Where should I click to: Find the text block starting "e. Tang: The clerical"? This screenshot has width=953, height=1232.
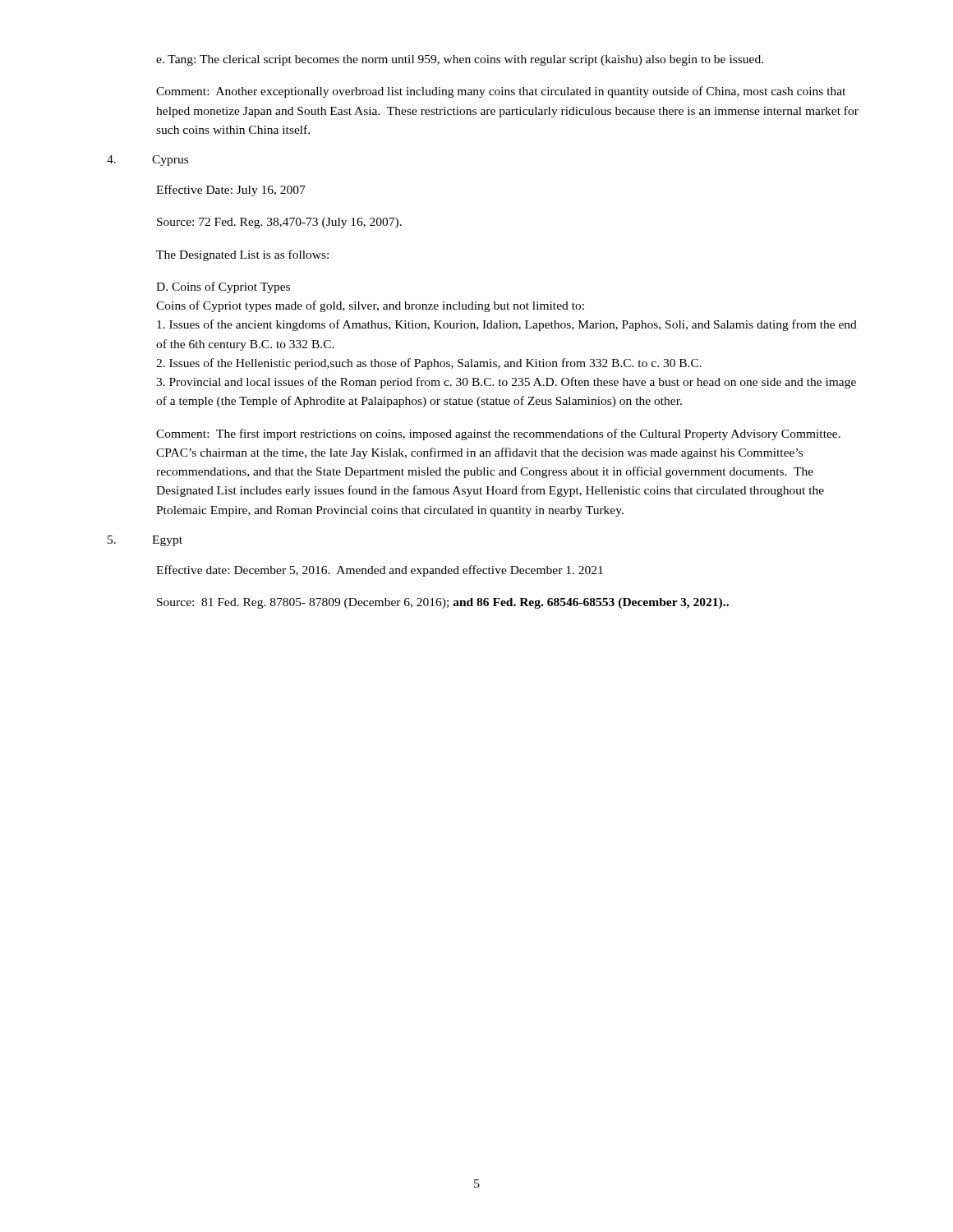509,59
